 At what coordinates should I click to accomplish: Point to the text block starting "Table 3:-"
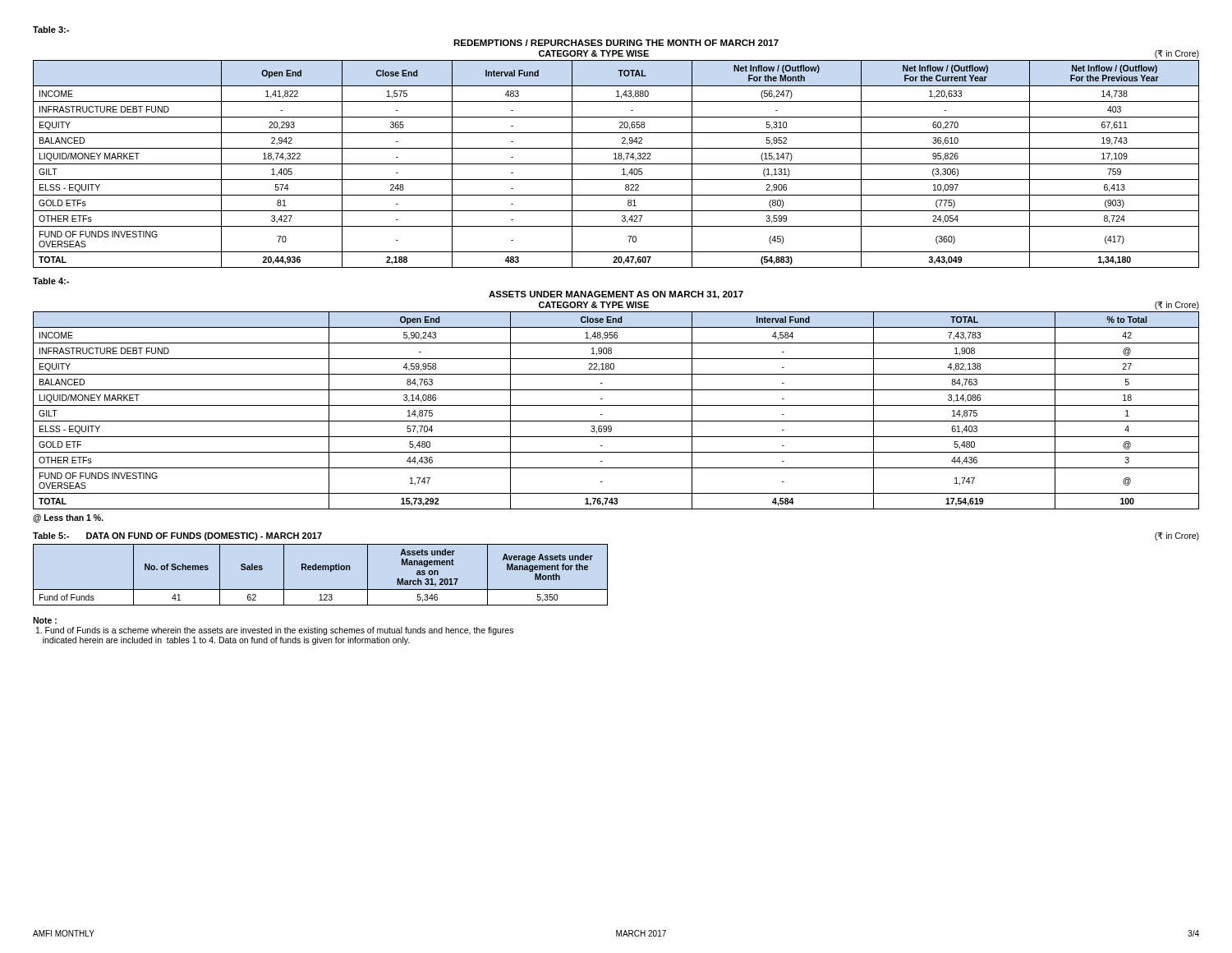51,30
